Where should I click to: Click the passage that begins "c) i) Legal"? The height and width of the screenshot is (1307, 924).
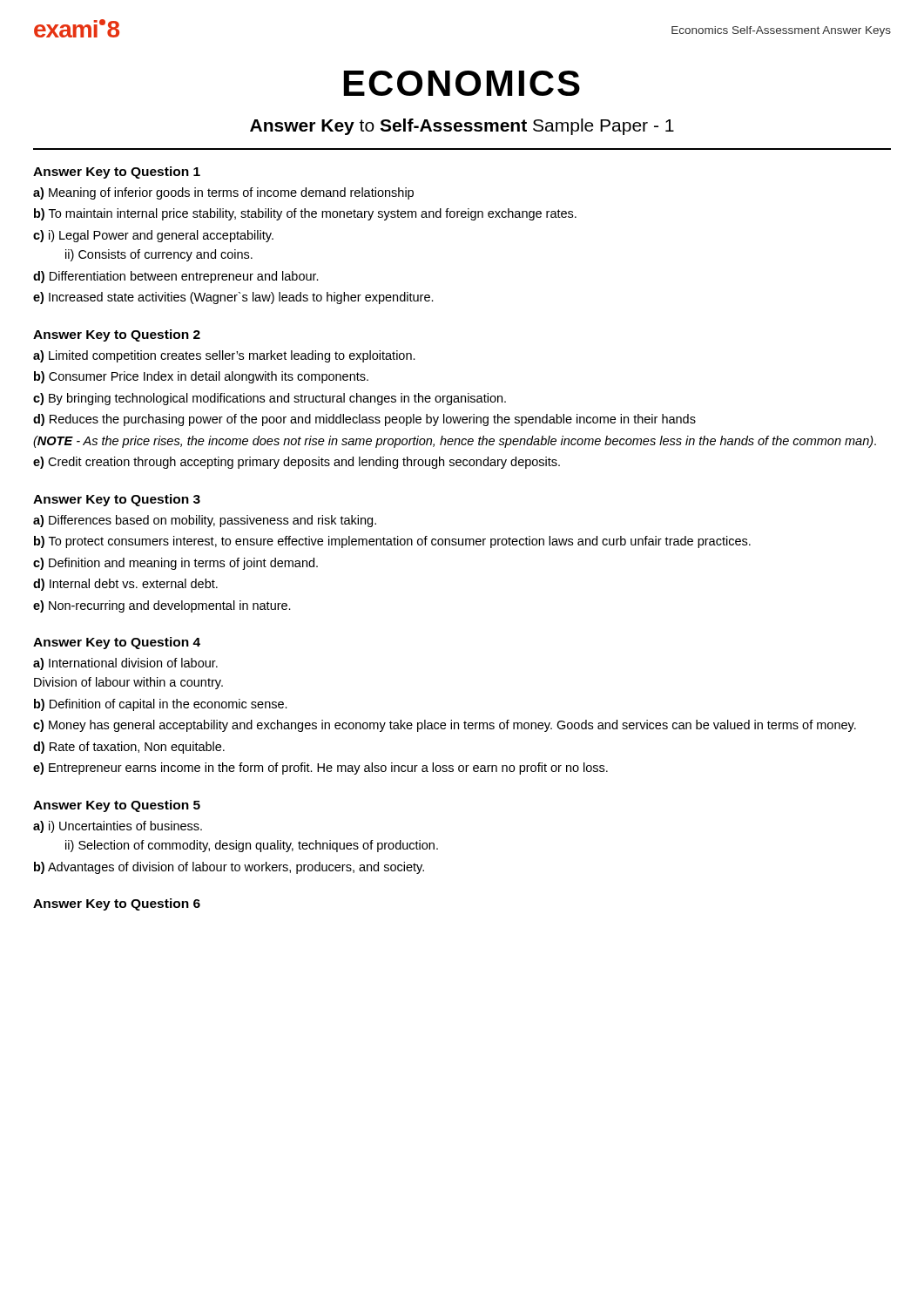pyautogui.click(x=154, y=245)
